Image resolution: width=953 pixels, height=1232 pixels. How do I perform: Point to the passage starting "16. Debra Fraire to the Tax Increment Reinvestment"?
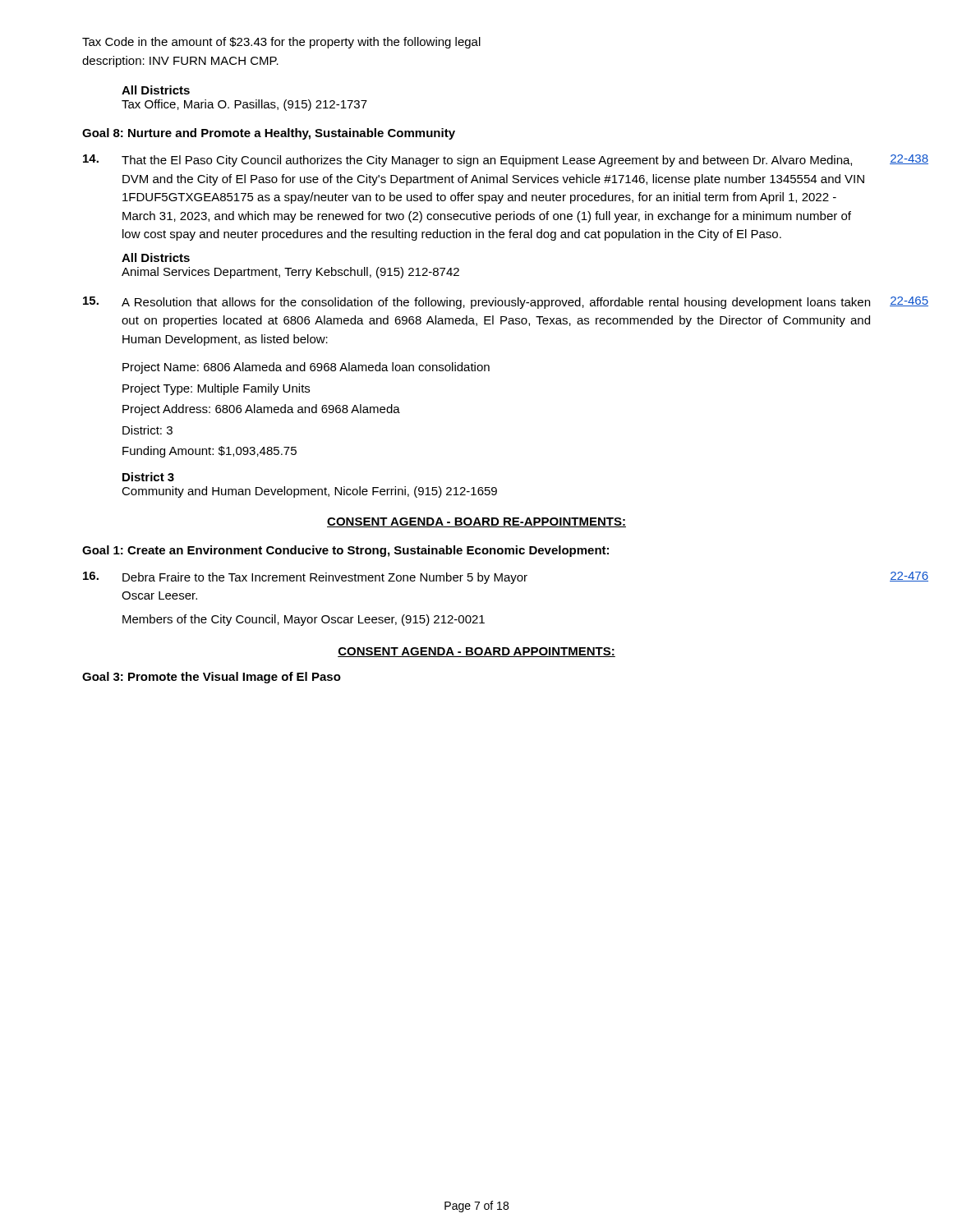click(476, 586)
